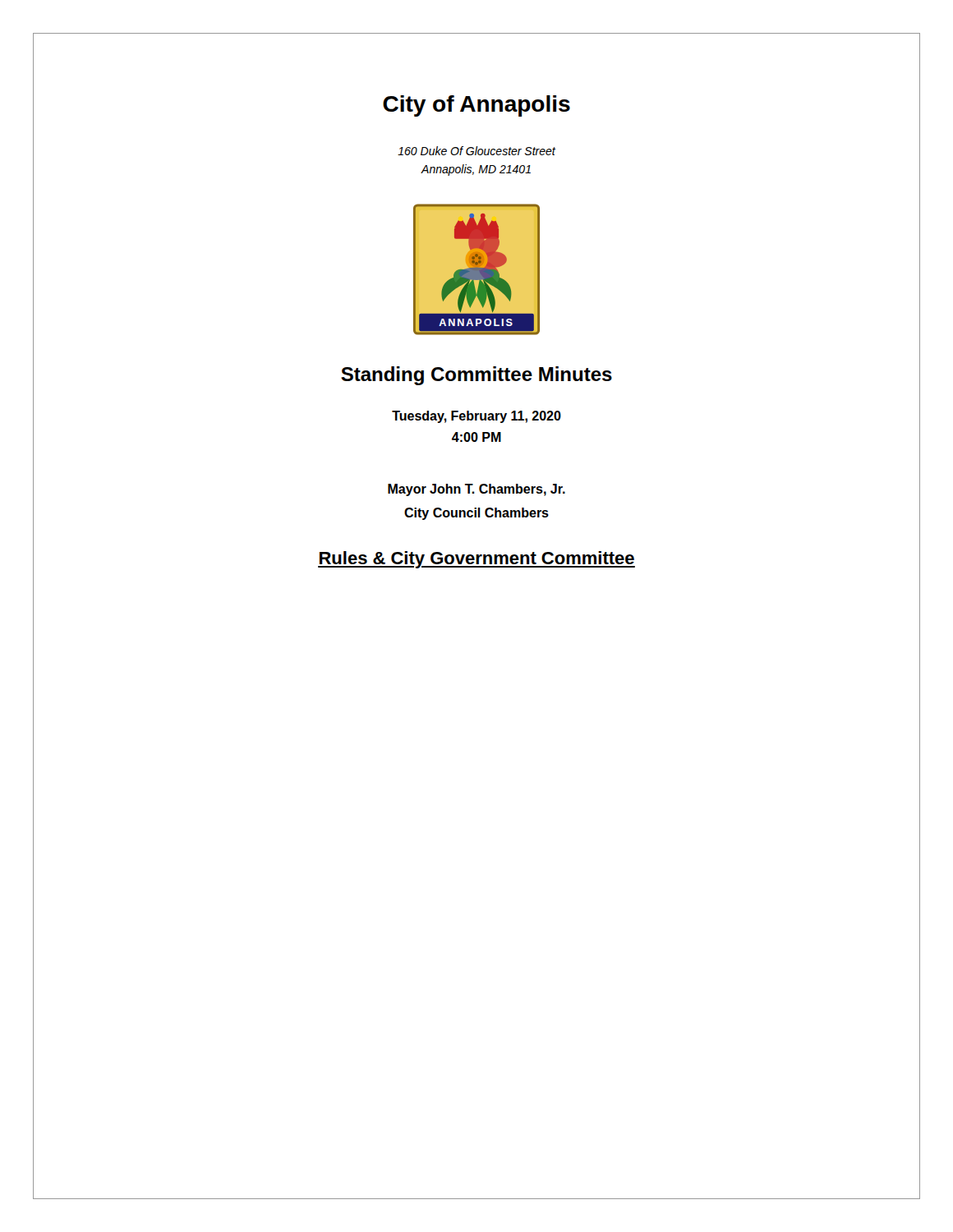Click on the element starting "160 Duke Of"
This screenshot has width=953, height=1232.
tap(476, 160)
